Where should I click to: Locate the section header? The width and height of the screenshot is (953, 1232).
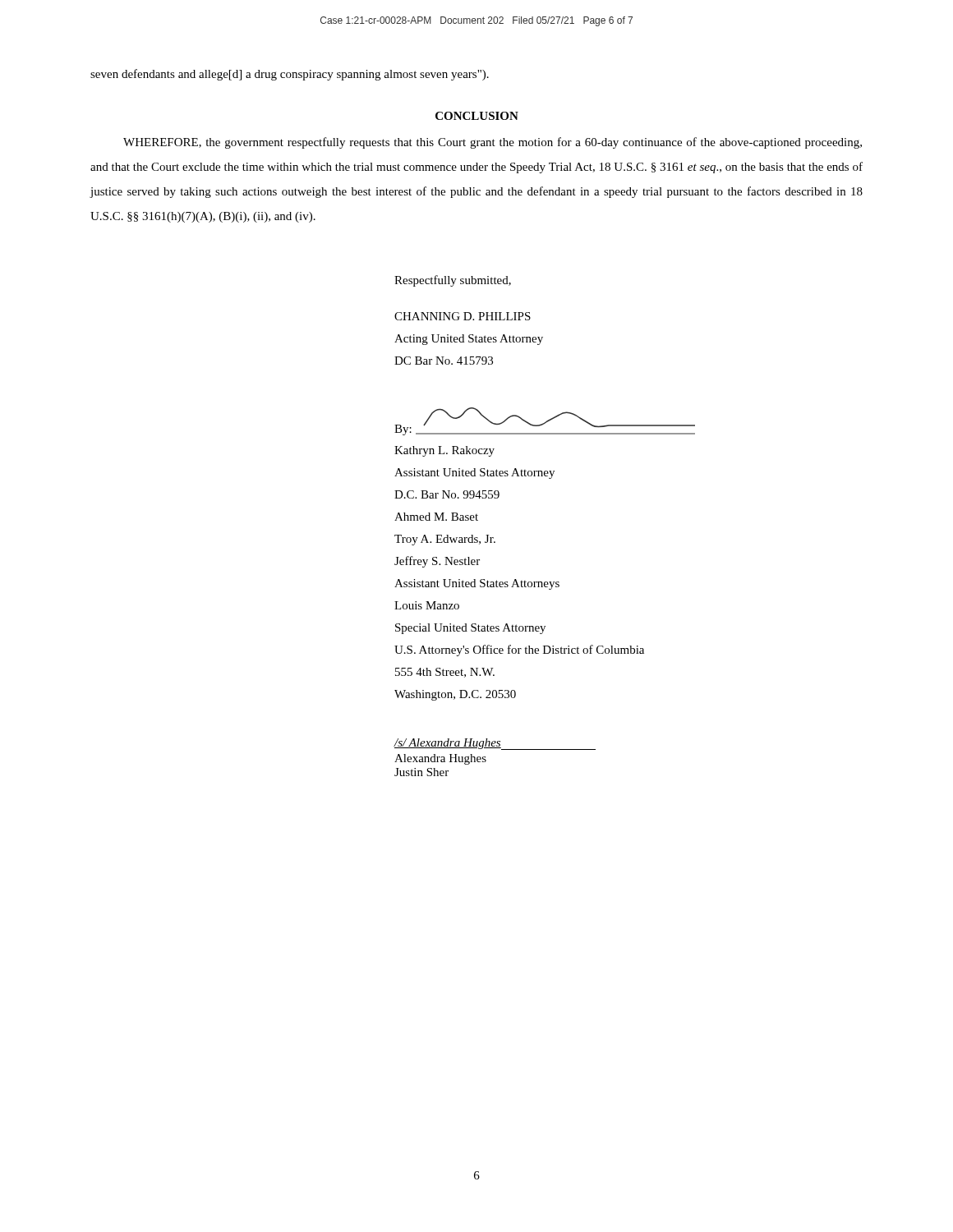pyautogui.click(x=476, y=116)
